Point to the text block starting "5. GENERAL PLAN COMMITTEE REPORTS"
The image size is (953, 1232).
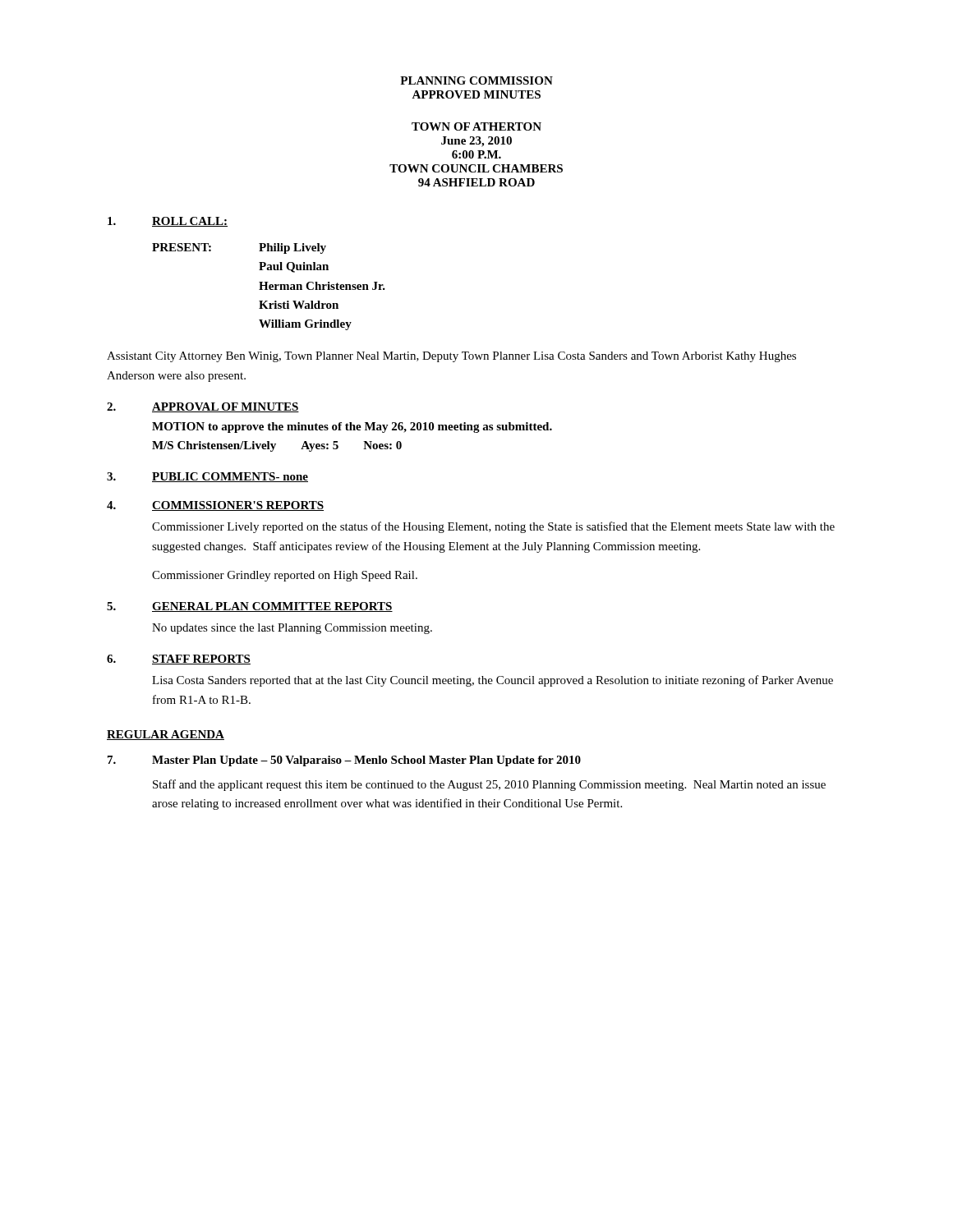coord(250,607)
